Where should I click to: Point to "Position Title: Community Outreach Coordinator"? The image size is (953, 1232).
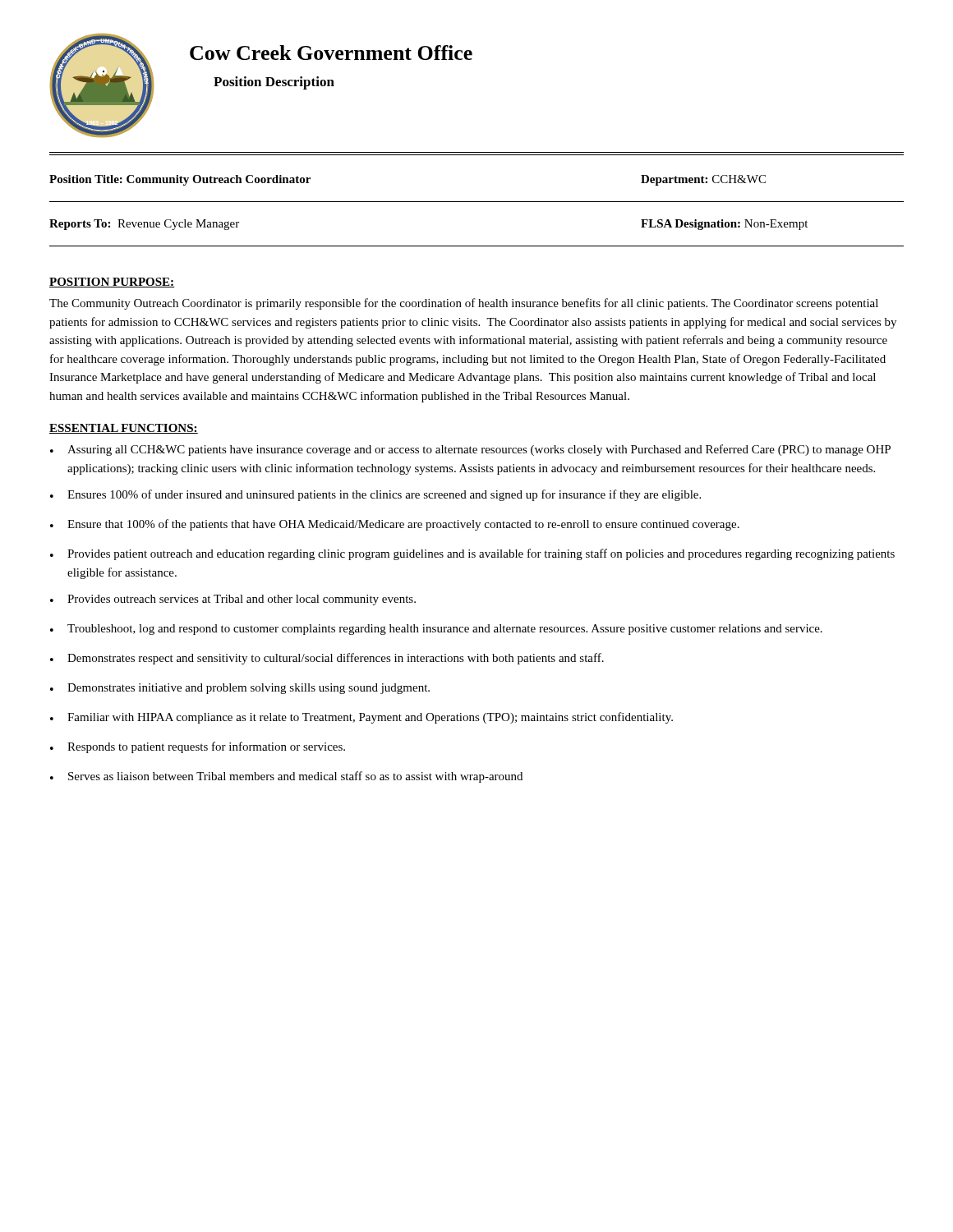180,179
